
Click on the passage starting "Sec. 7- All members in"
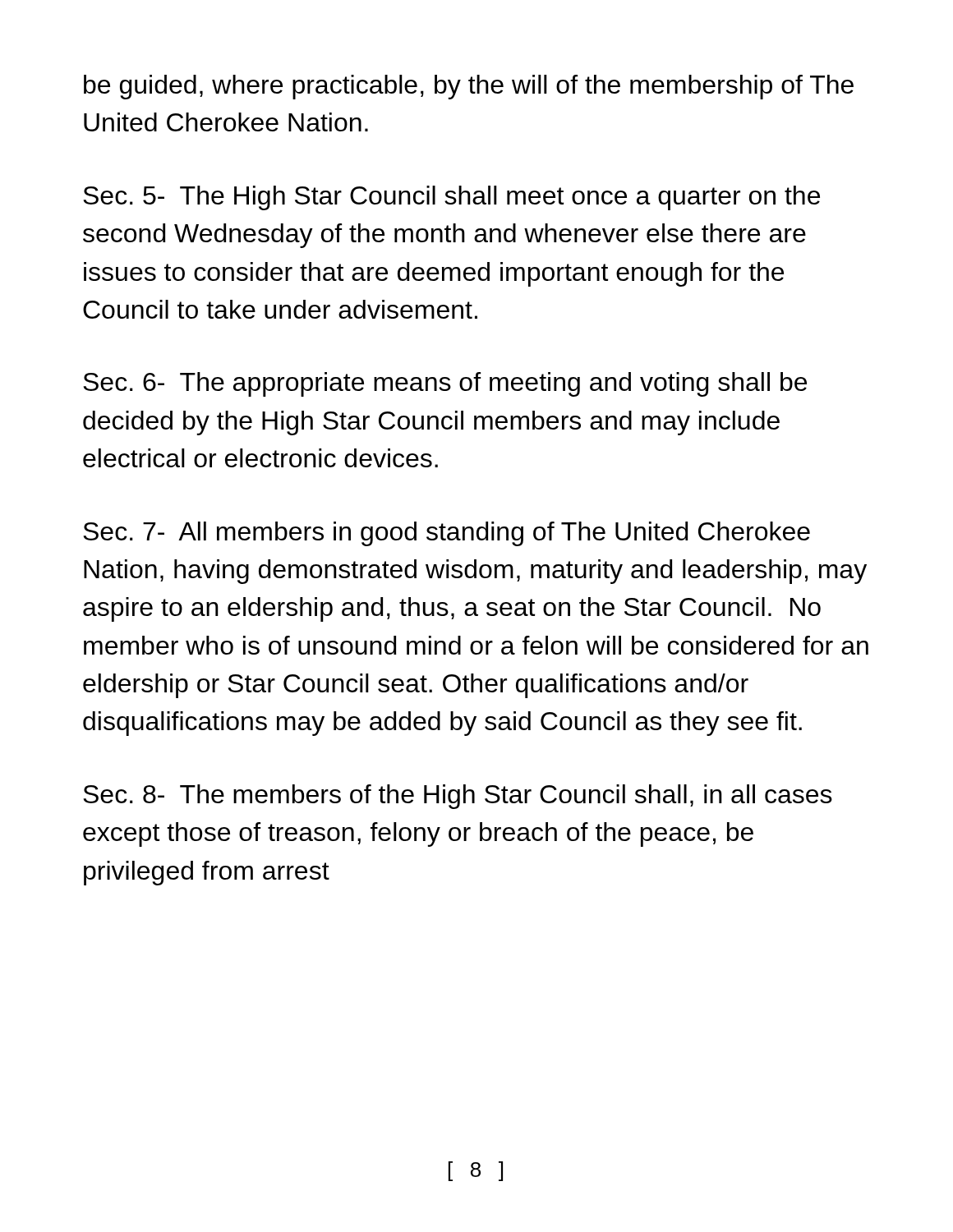476,626
